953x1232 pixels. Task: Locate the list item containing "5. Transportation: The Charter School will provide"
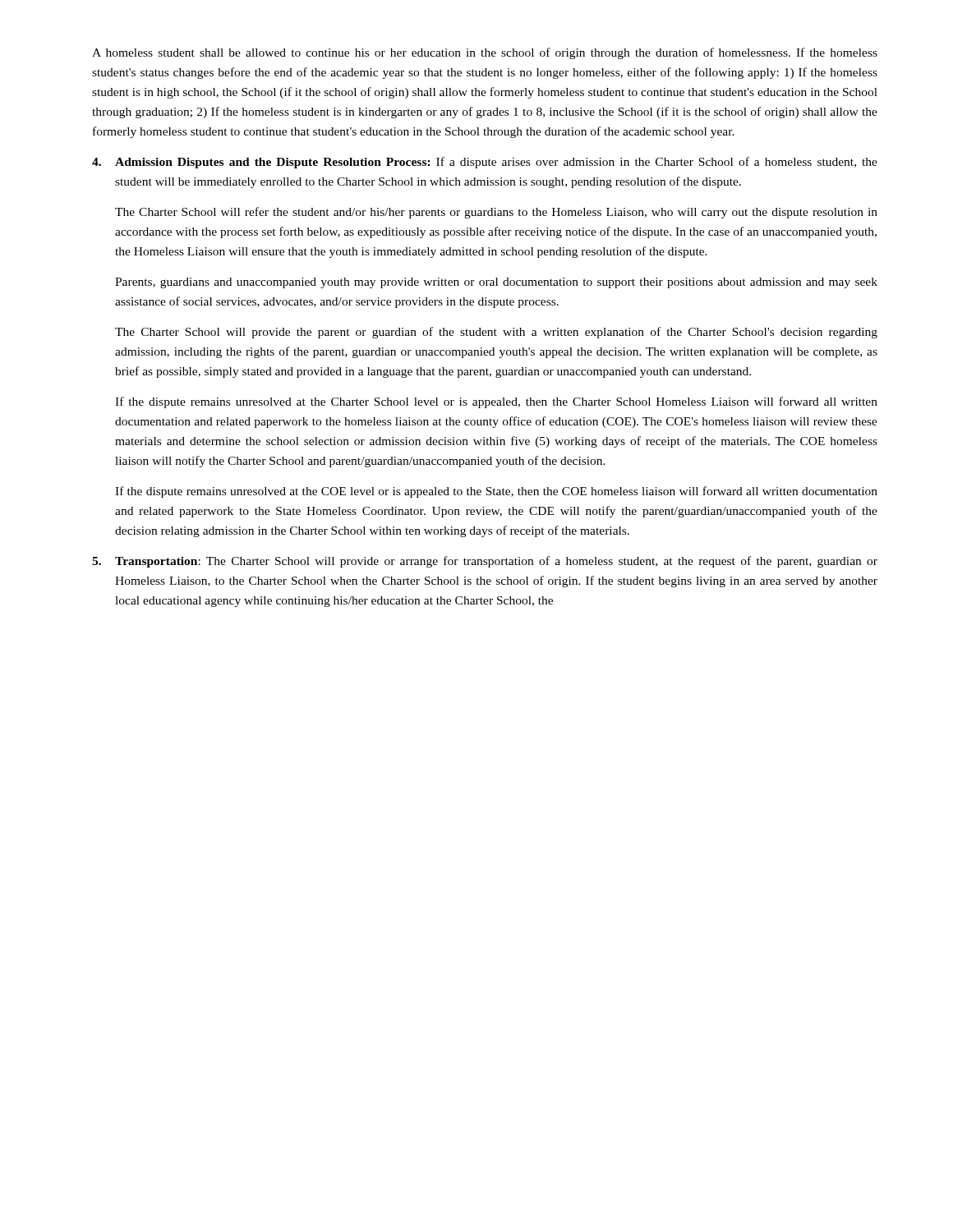(485, 581)
